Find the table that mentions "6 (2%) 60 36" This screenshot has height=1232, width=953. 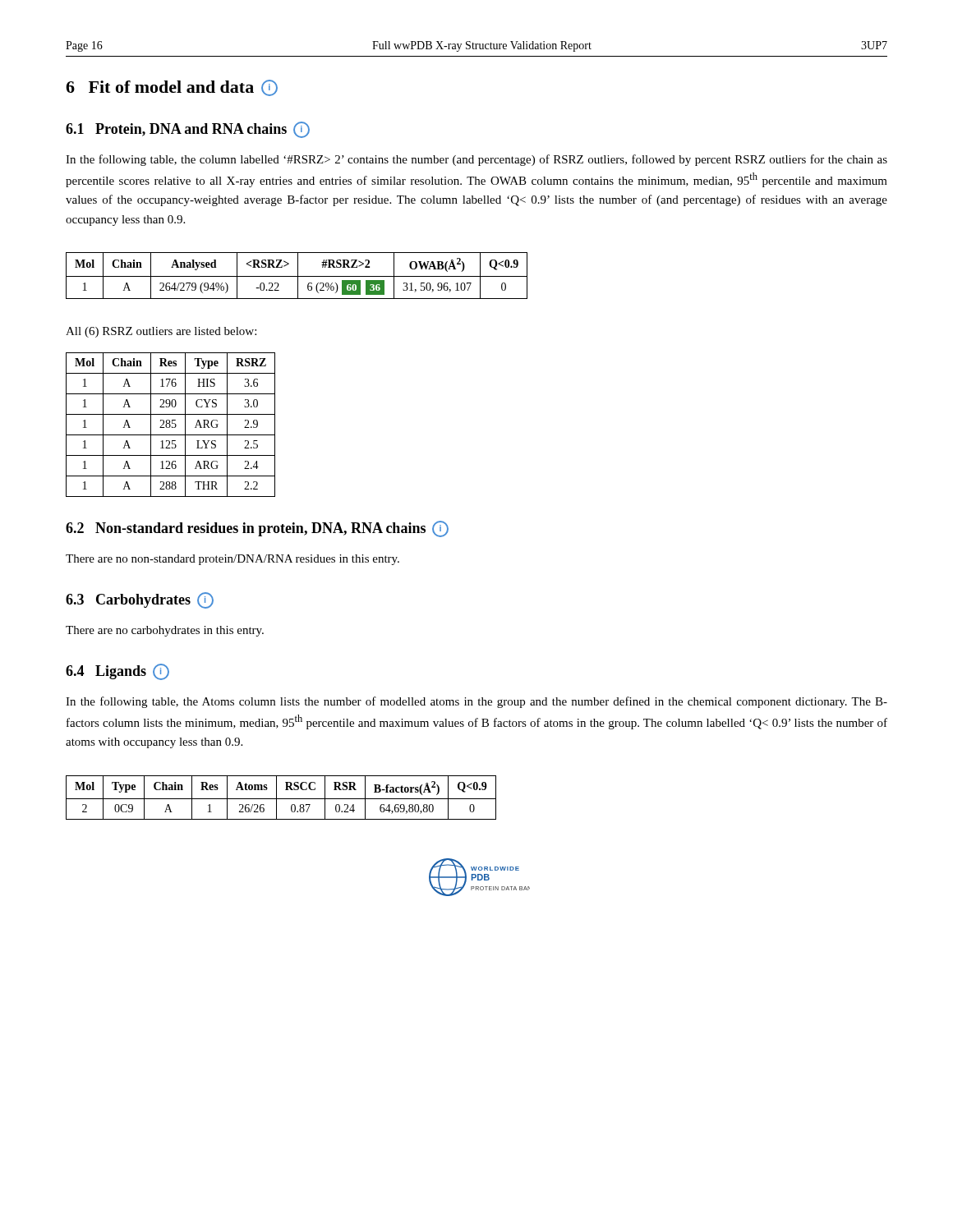tap(476, 275)
